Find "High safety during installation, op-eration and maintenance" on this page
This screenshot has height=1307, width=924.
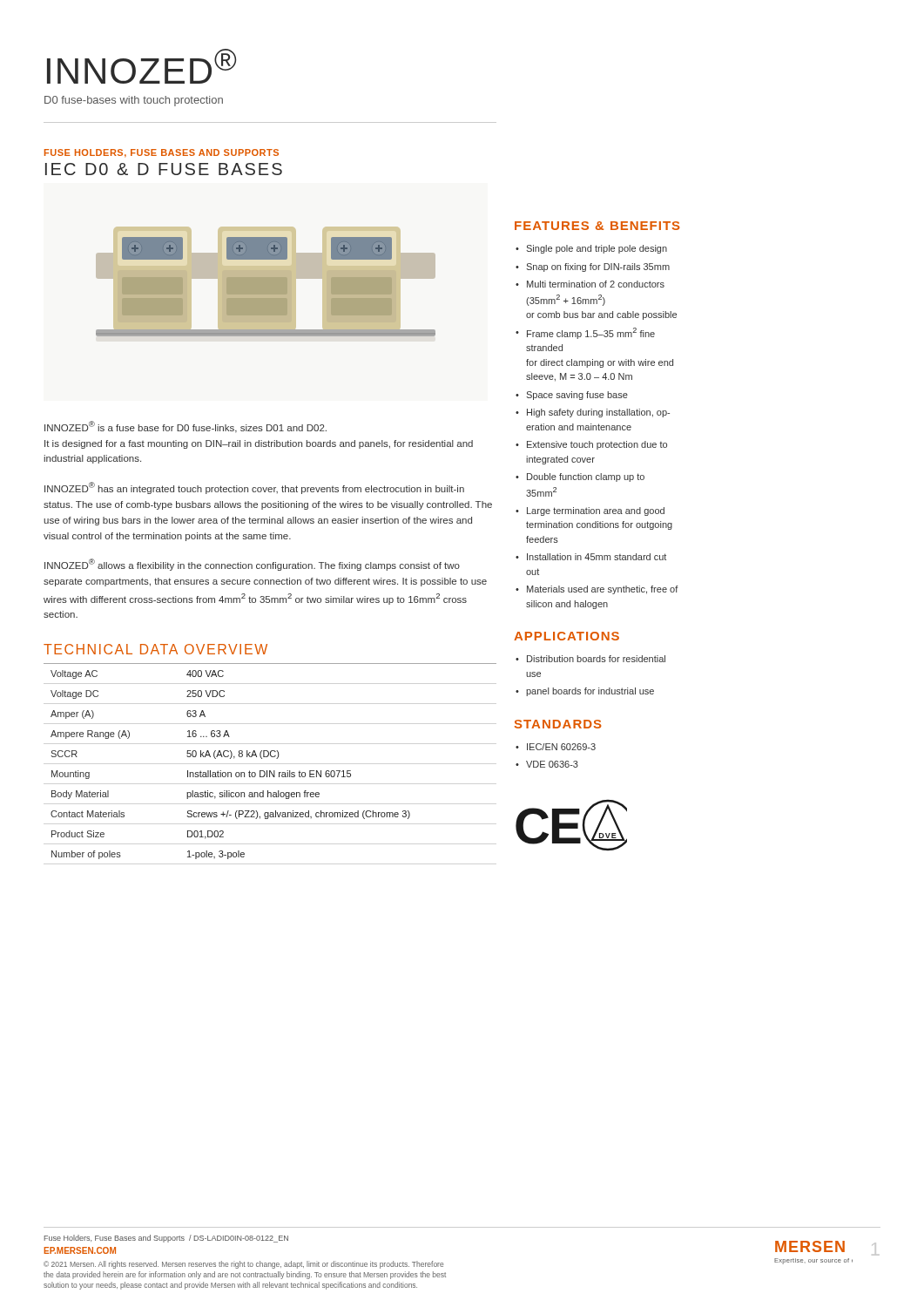pos(598,420)
